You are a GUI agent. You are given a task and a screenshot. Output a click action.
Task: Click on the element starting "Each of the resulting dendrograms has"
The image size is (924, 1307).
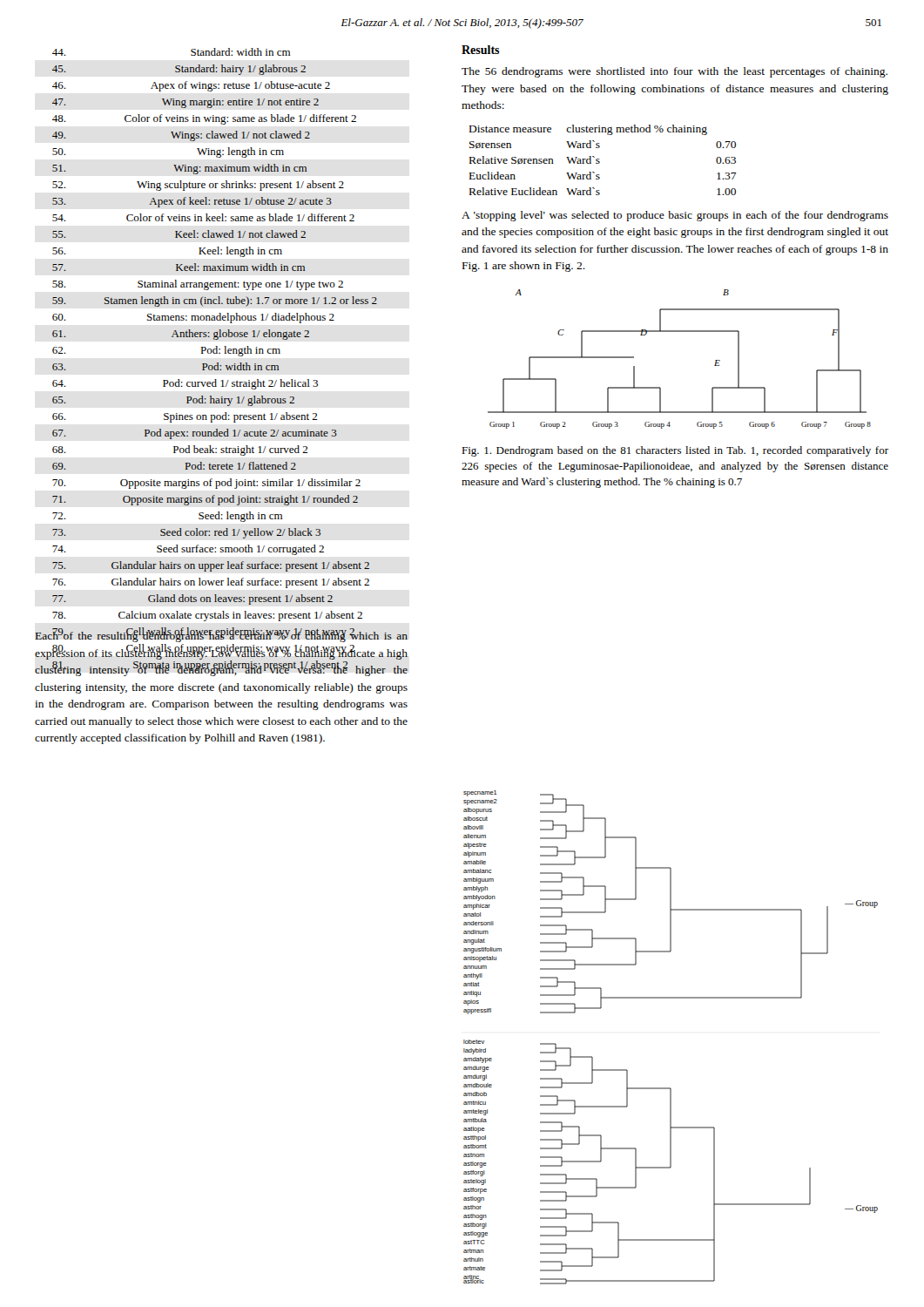221,687
